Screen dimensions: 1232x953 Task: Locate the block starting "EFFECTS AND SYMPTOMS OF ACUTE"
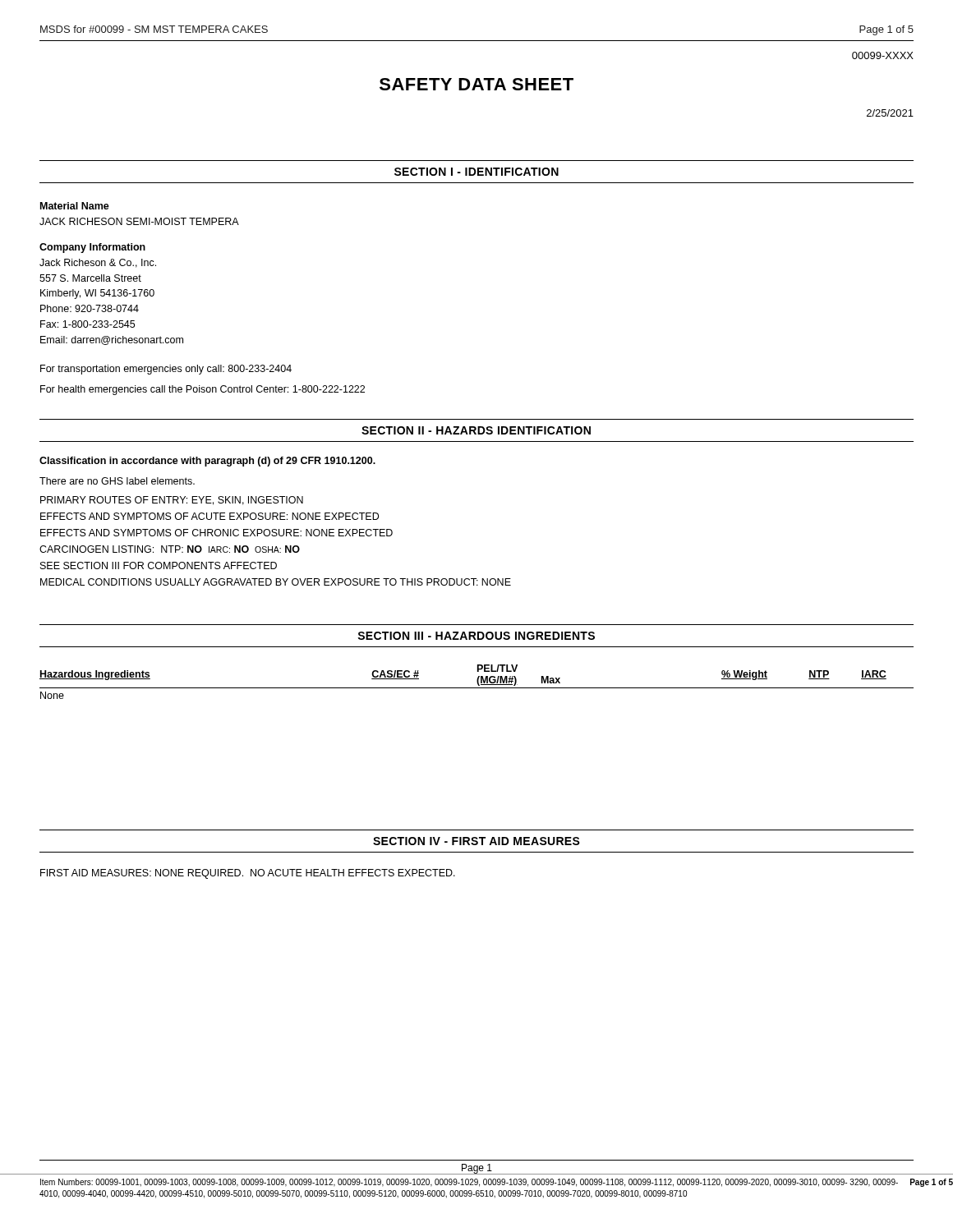coord(209,517)
